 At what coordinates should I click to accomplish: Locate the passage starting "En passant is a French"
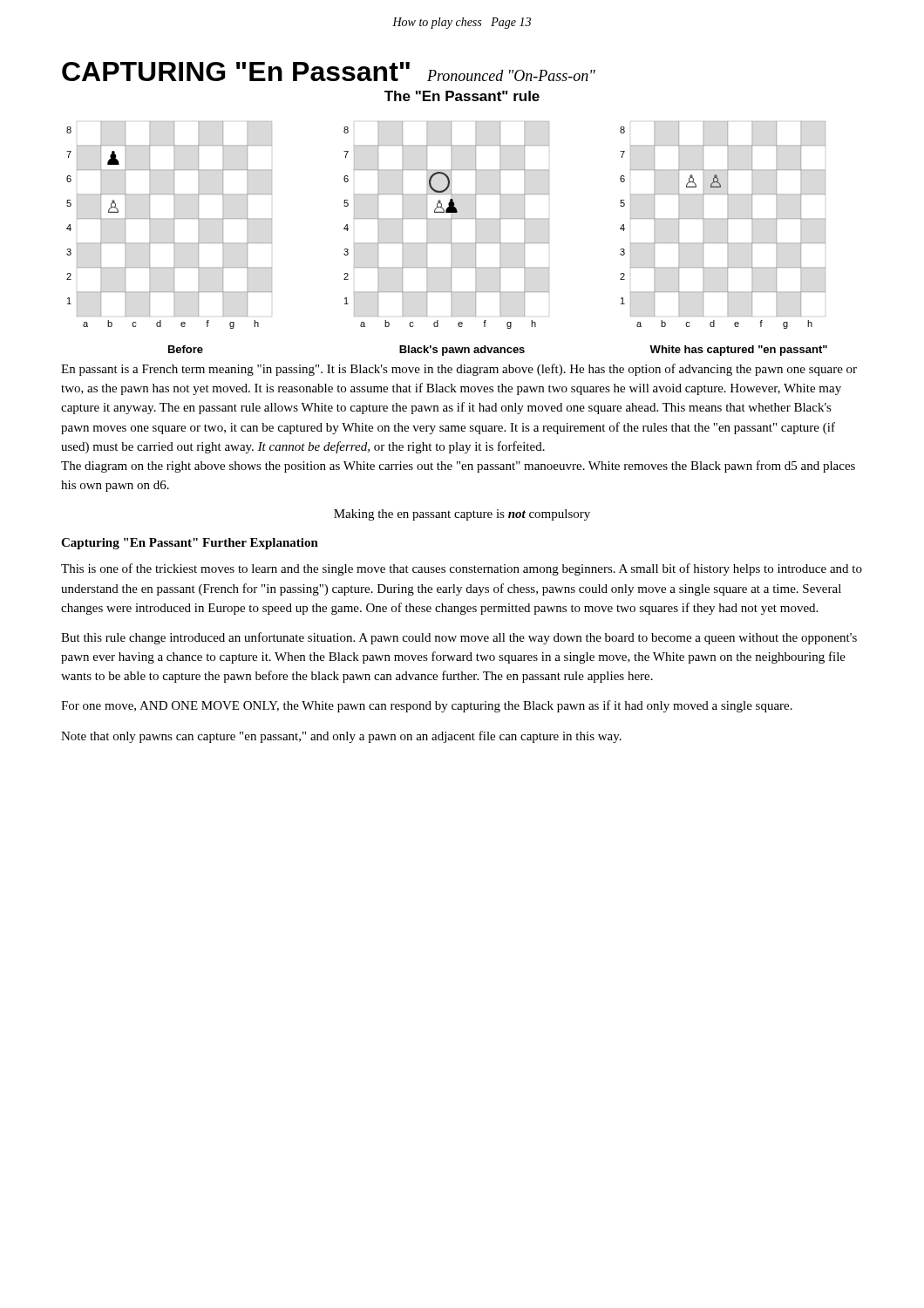point(459,427)
